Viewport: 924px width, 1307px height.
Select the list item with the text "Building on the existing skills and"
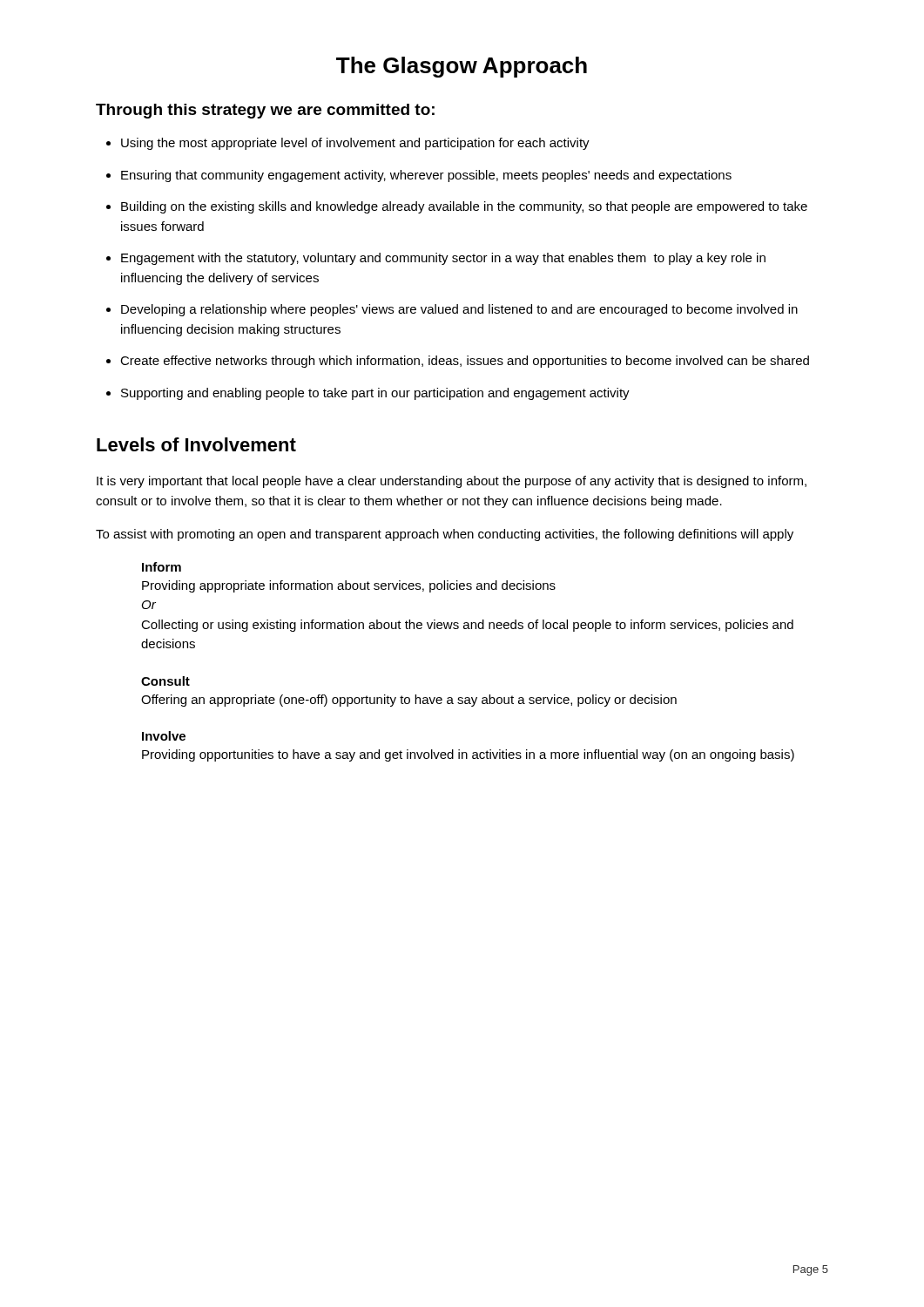[x=464, y=216]
